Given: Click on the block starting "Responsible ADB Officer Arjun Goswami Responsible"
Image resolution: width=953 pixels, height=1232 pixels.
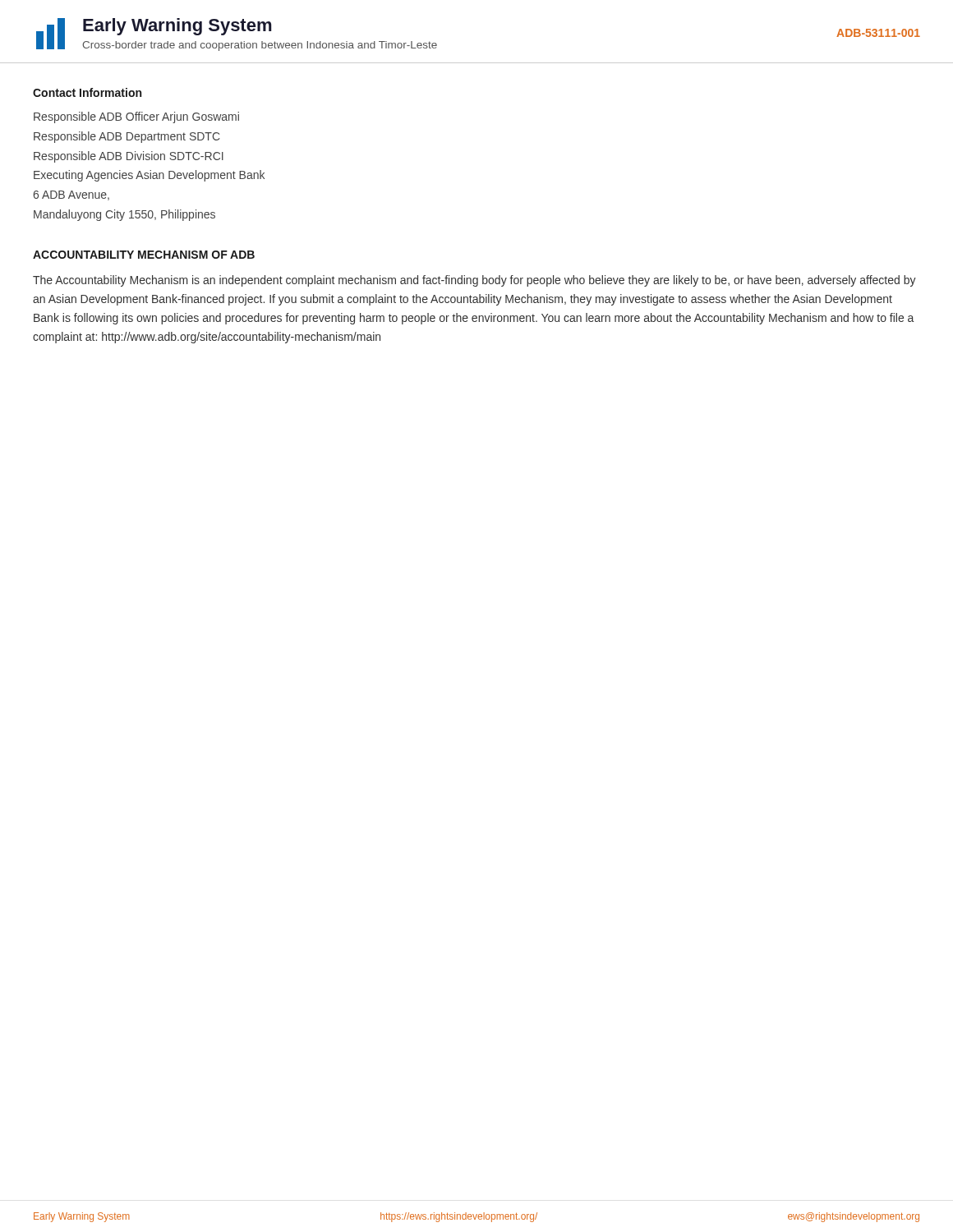Looking at the screenshot, I should point(136,117).
